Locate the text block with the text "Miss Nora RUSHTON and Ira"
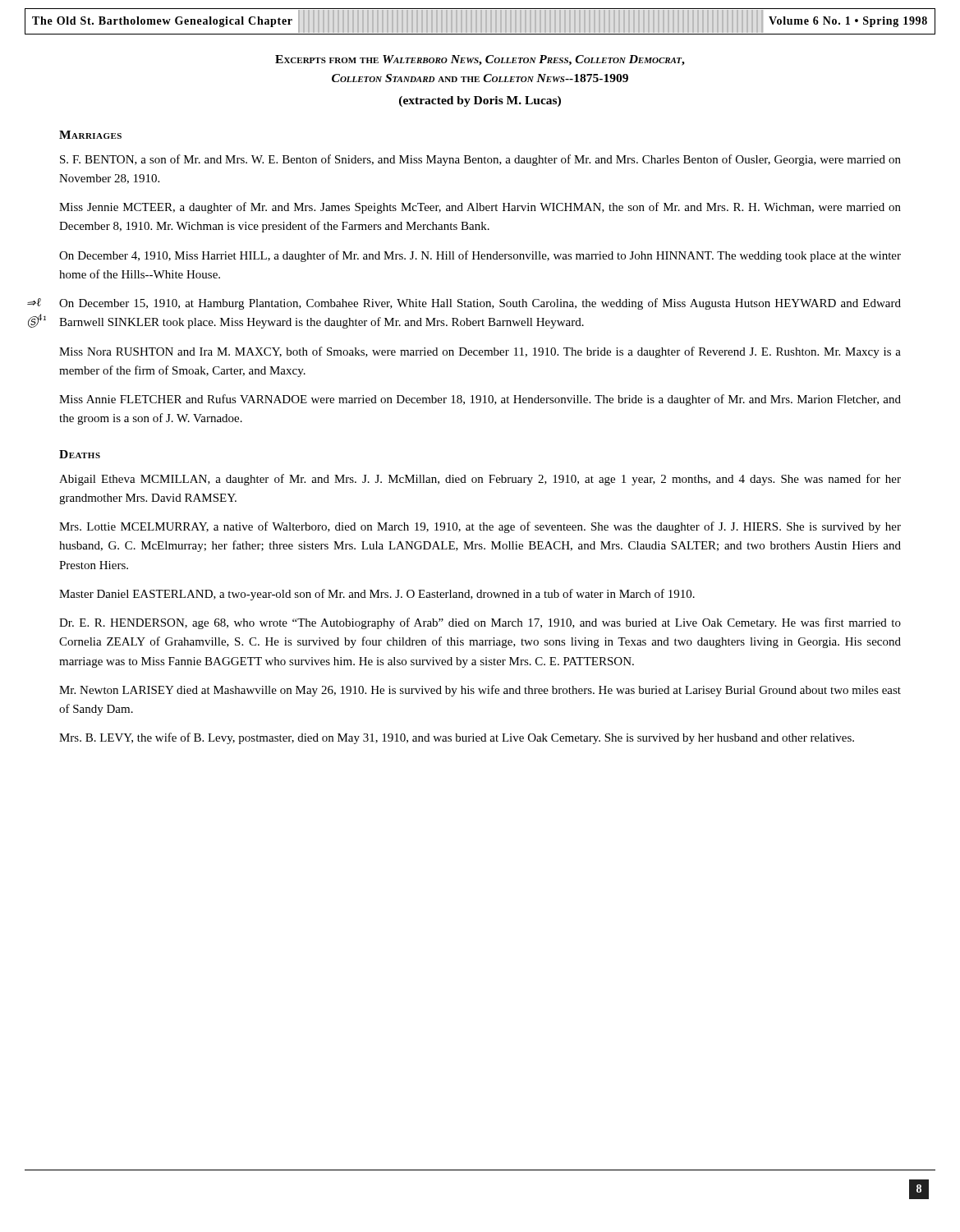This screenshot has height=1232, width=960. [480, 361]
